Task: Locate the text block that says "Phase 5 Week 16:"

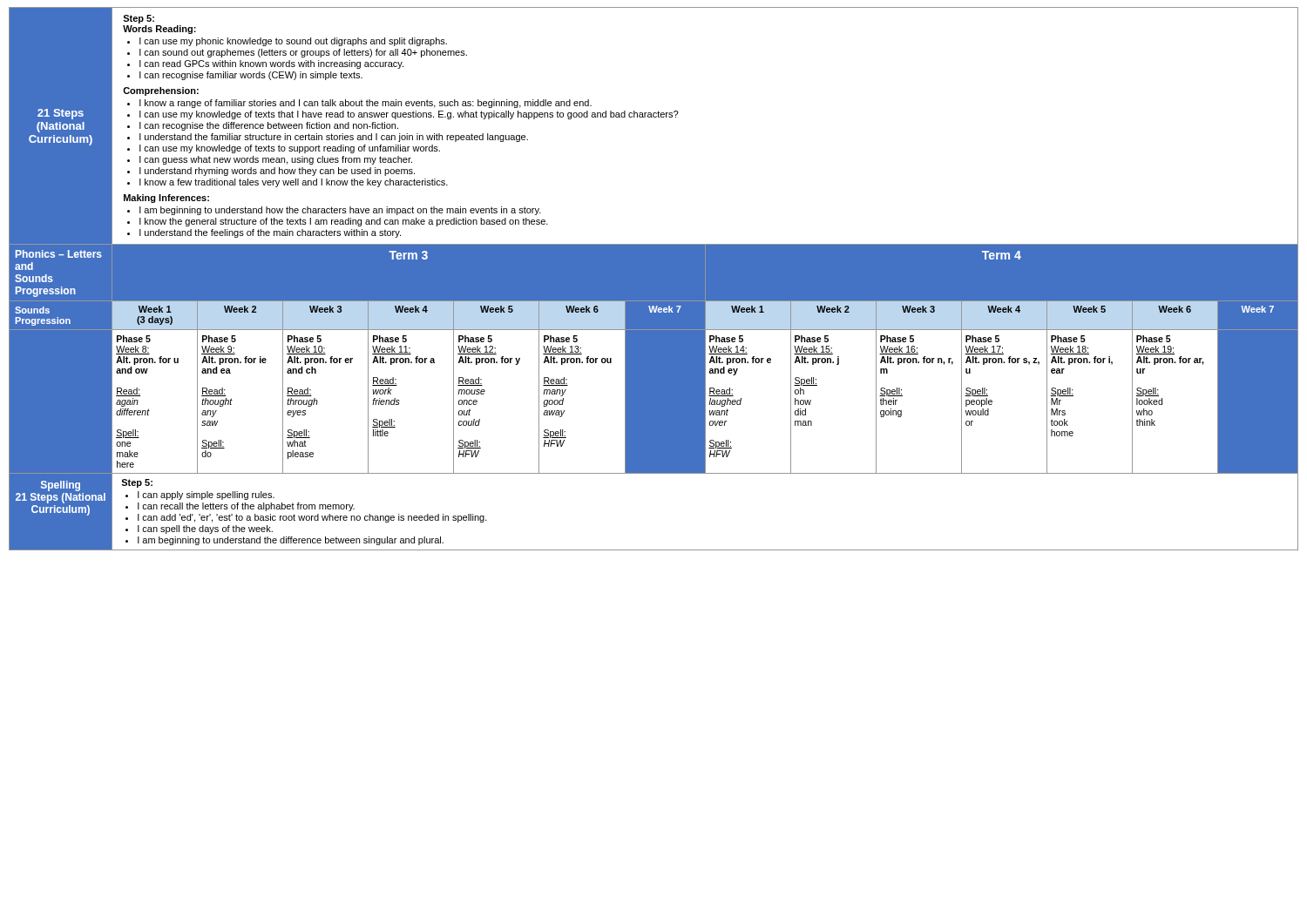Action: click(x=897, y=339)
